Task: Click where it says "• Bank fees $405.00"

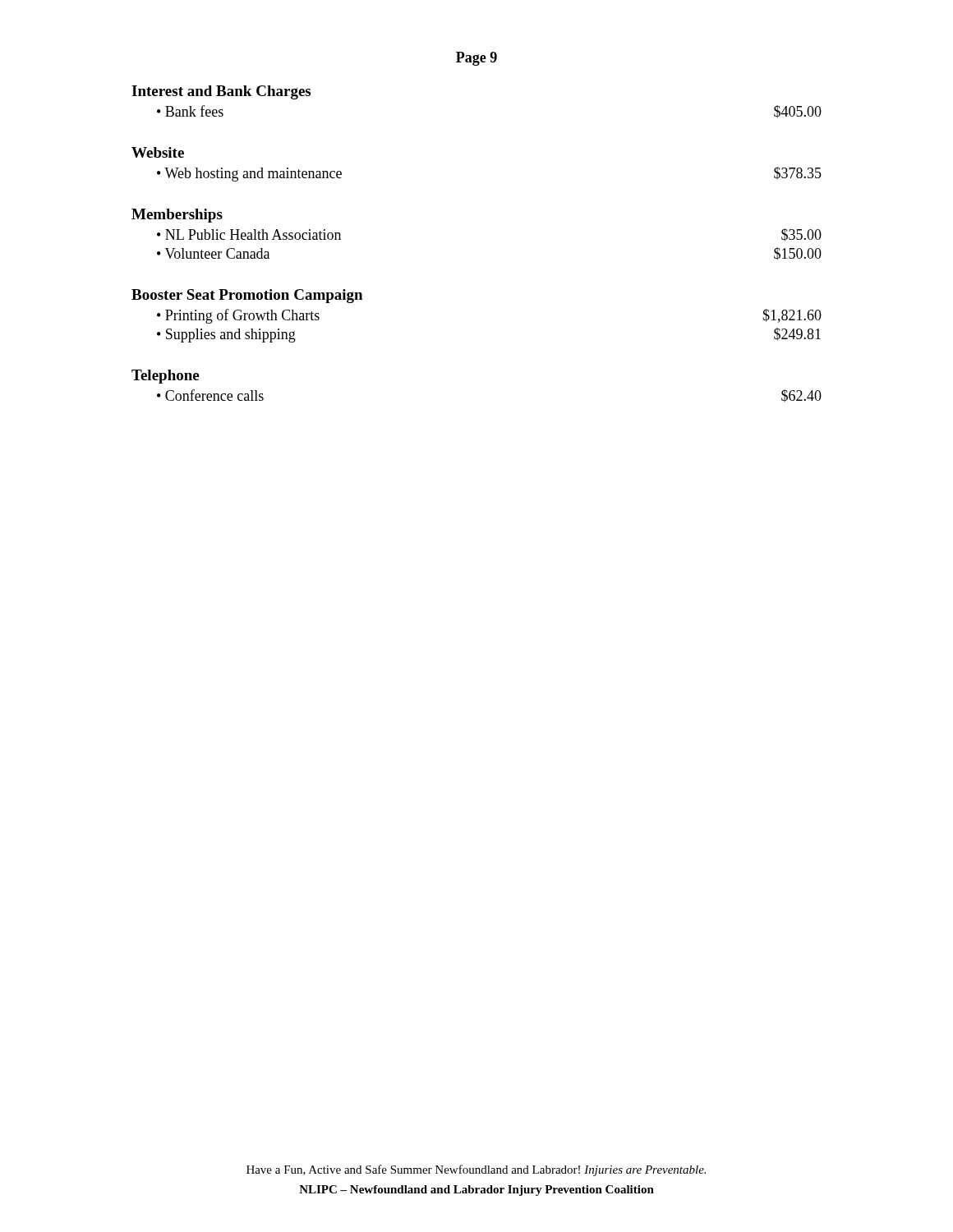Action: click(186, 110)
